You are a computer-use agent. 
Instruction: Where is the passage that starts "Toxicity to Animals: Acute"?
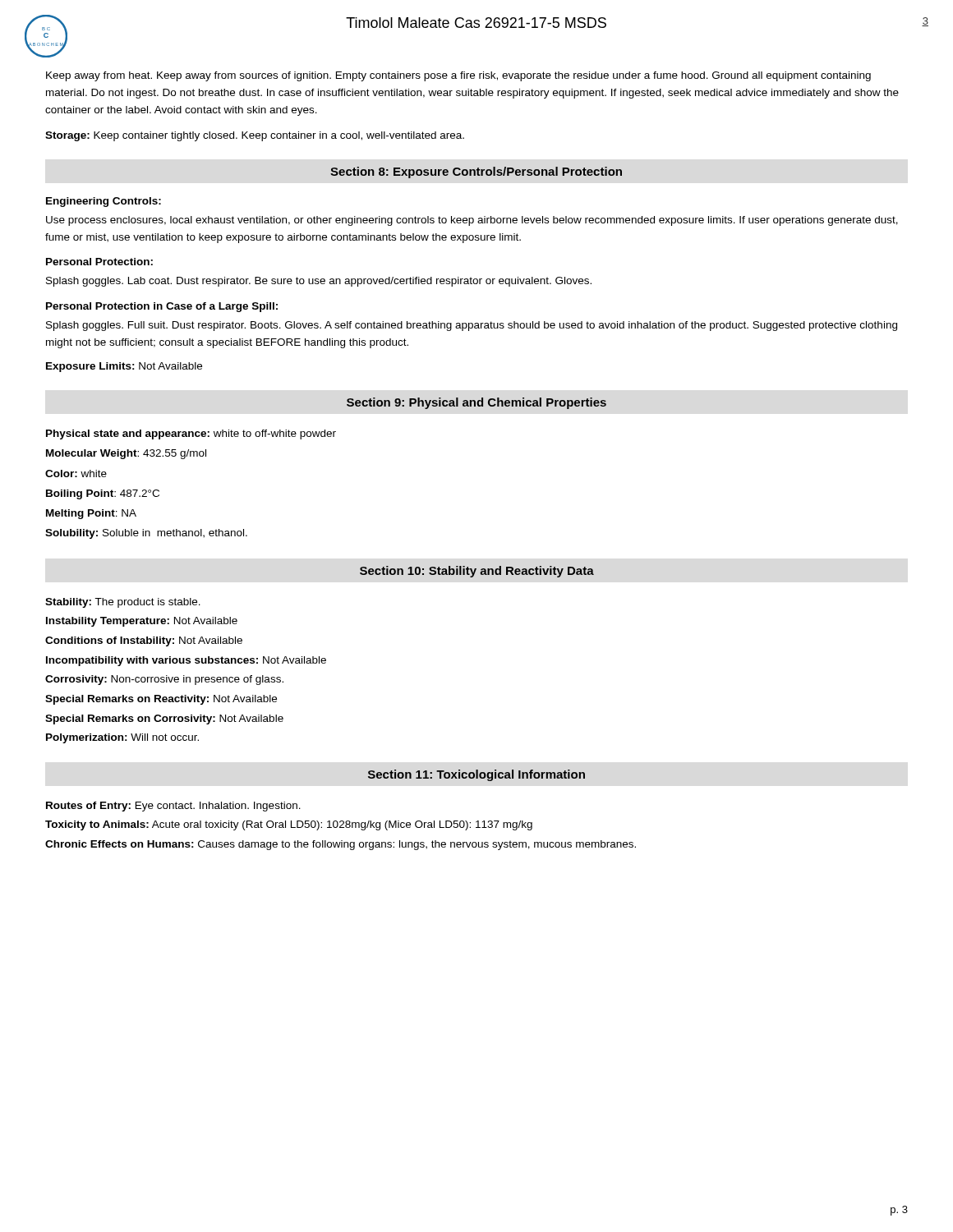click(289, 825)
